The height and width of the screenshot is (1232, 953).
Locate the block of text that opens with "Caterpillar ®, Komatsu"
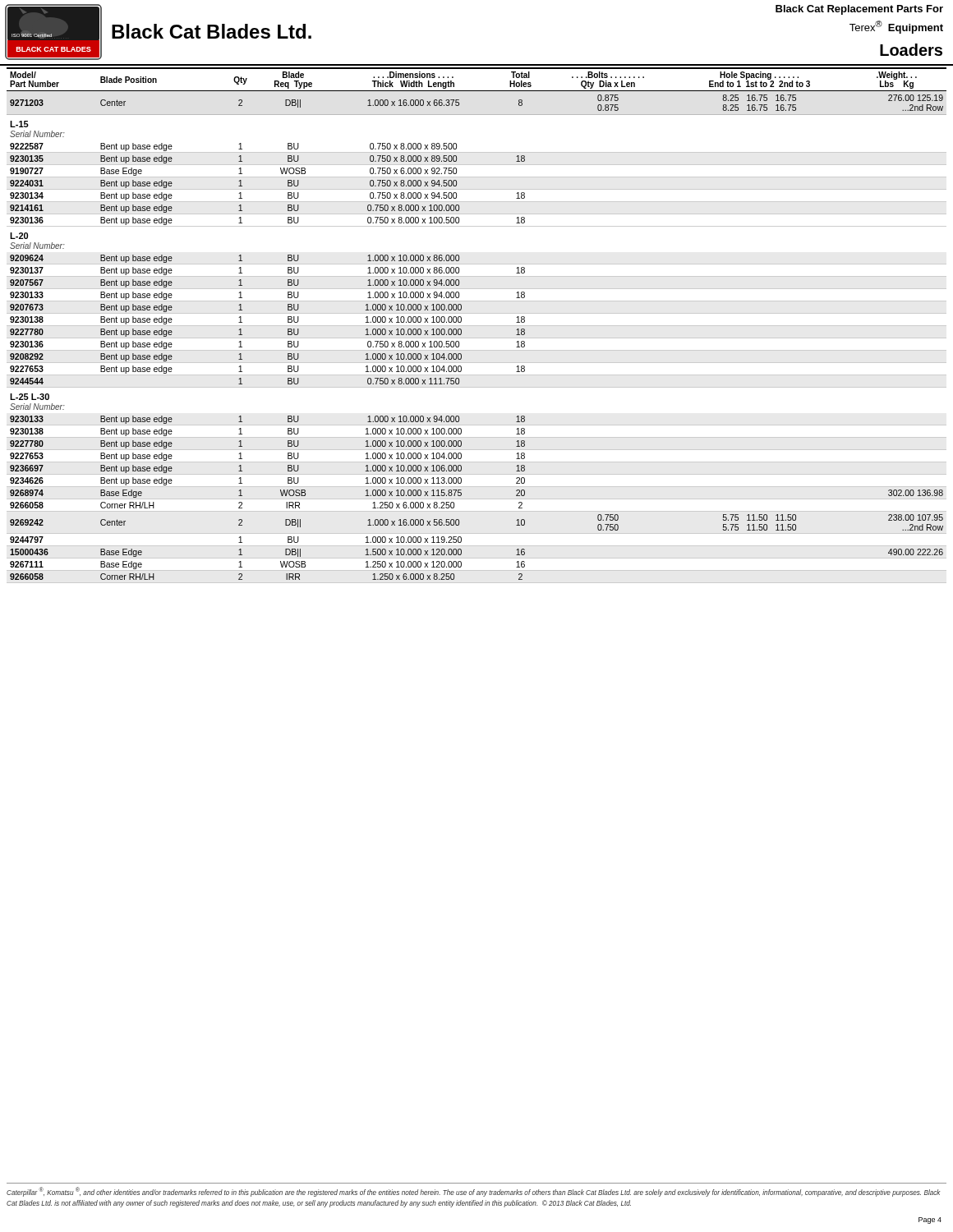coord(473,1197)
